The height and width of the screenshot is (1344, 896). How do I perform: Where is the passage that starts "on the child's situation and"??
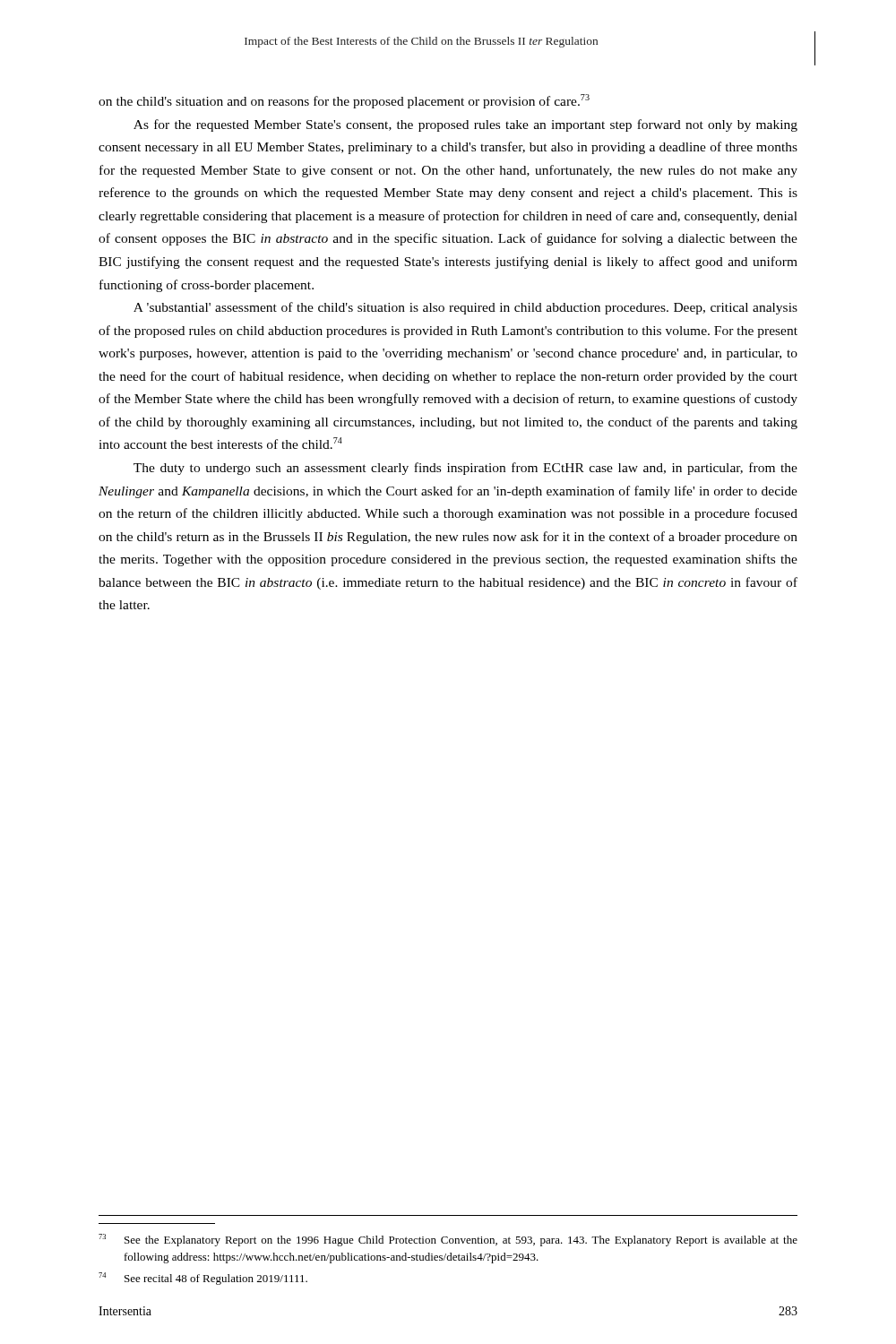448,353
